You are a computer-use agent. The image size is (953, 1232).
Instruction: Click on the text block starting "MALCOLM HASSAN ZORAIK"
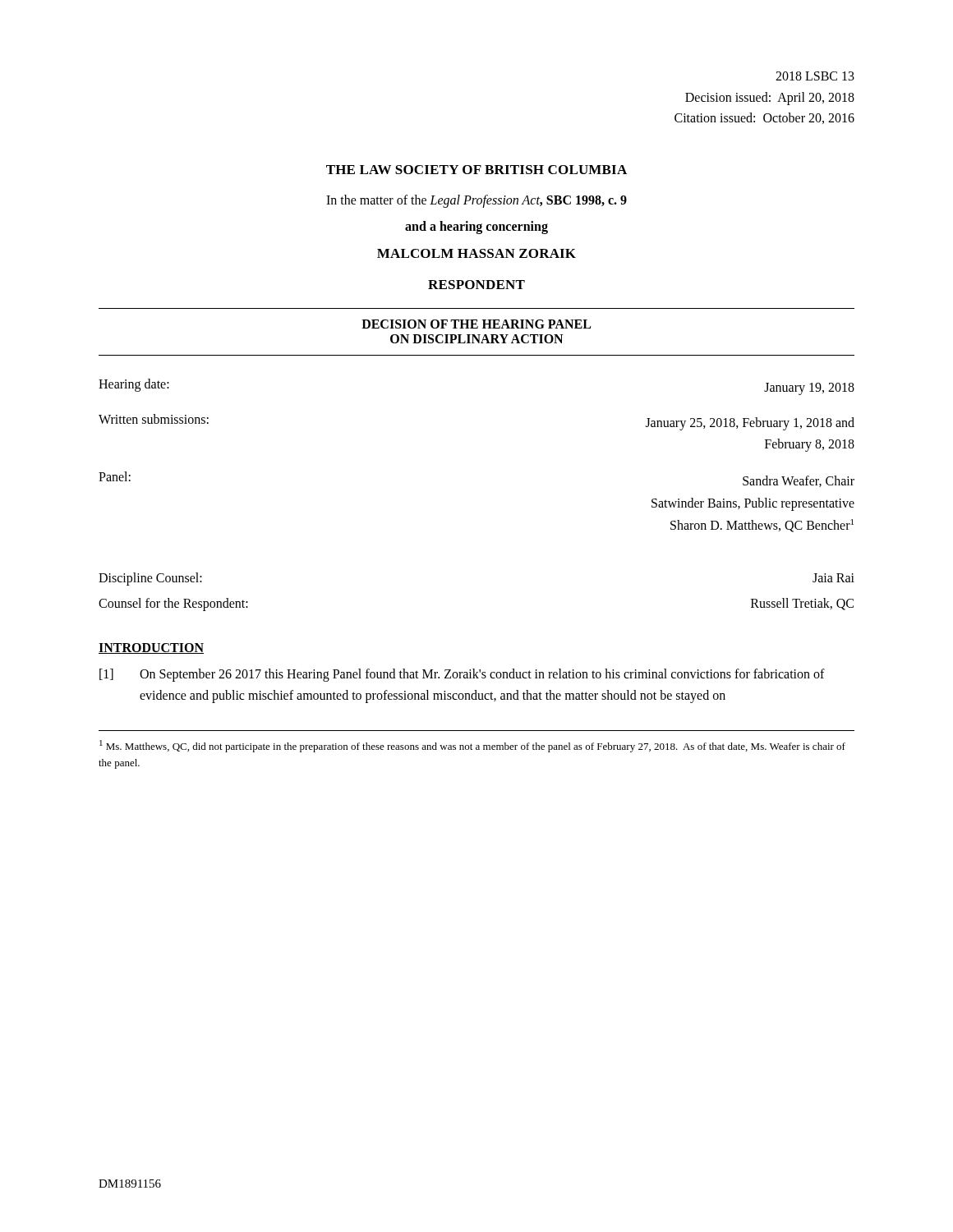pos(476,253)
